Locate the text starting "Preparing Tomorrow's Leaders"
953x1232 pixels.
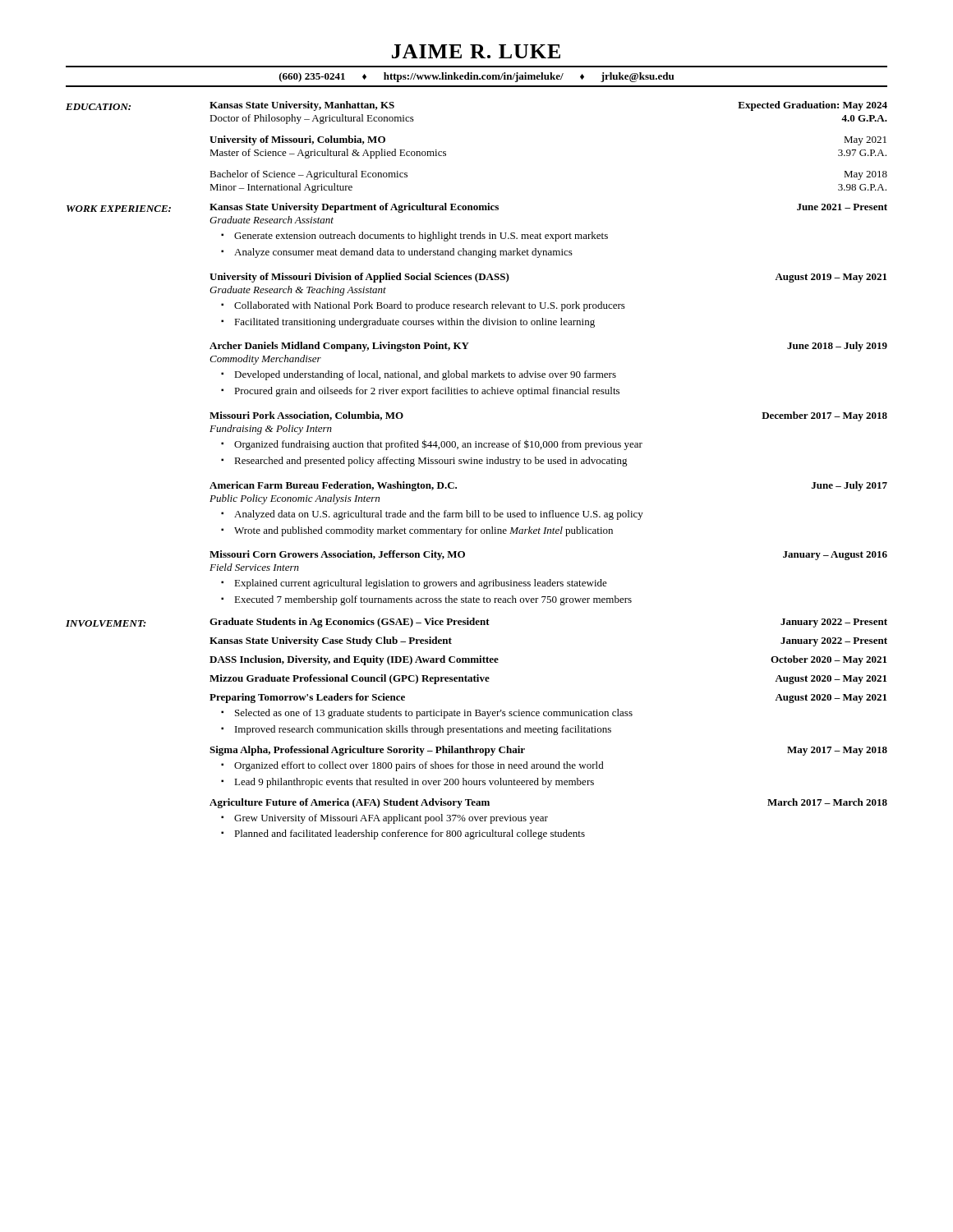(548, 714)
